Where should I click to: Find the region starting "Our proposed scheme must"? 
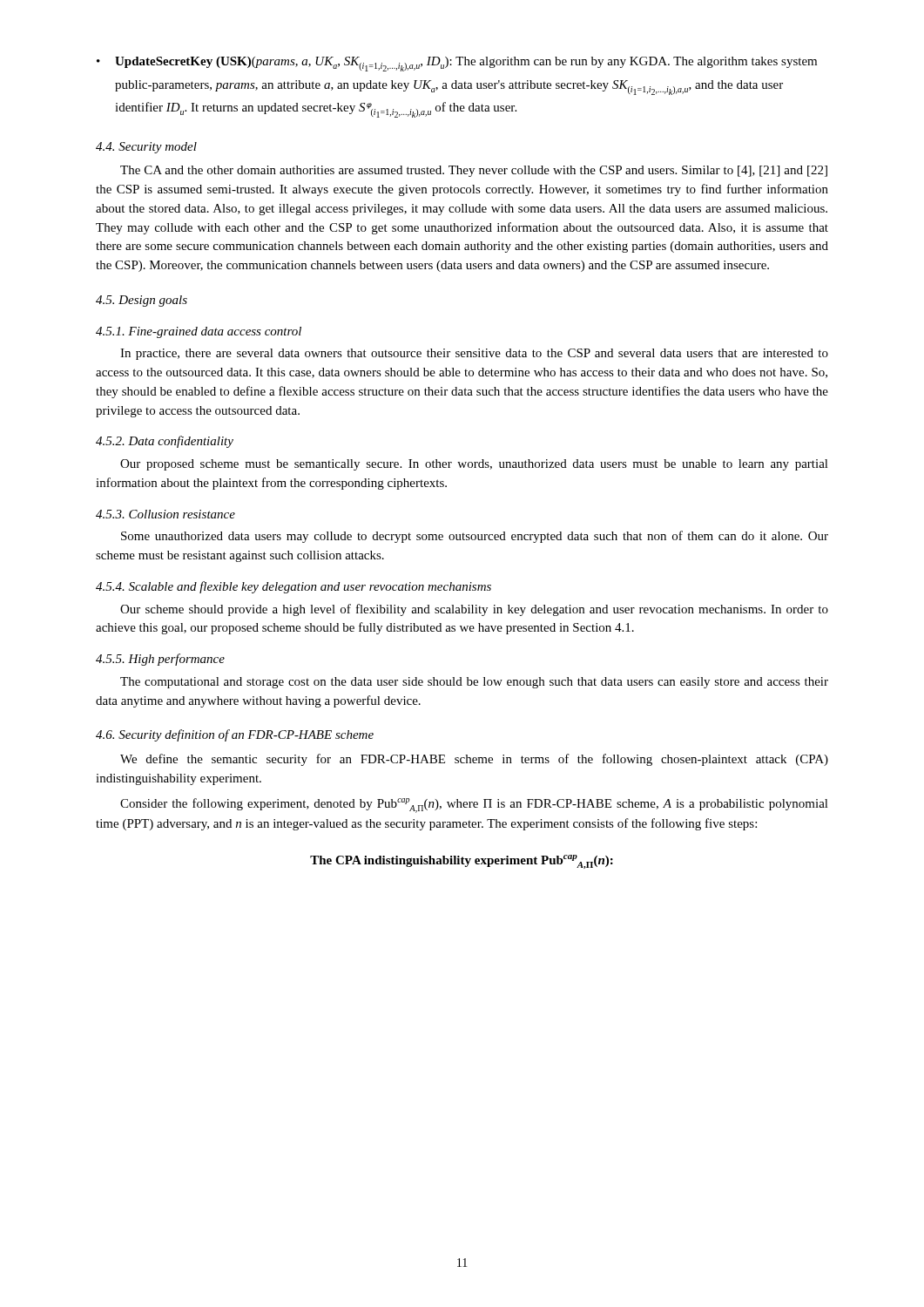[462, 473]
